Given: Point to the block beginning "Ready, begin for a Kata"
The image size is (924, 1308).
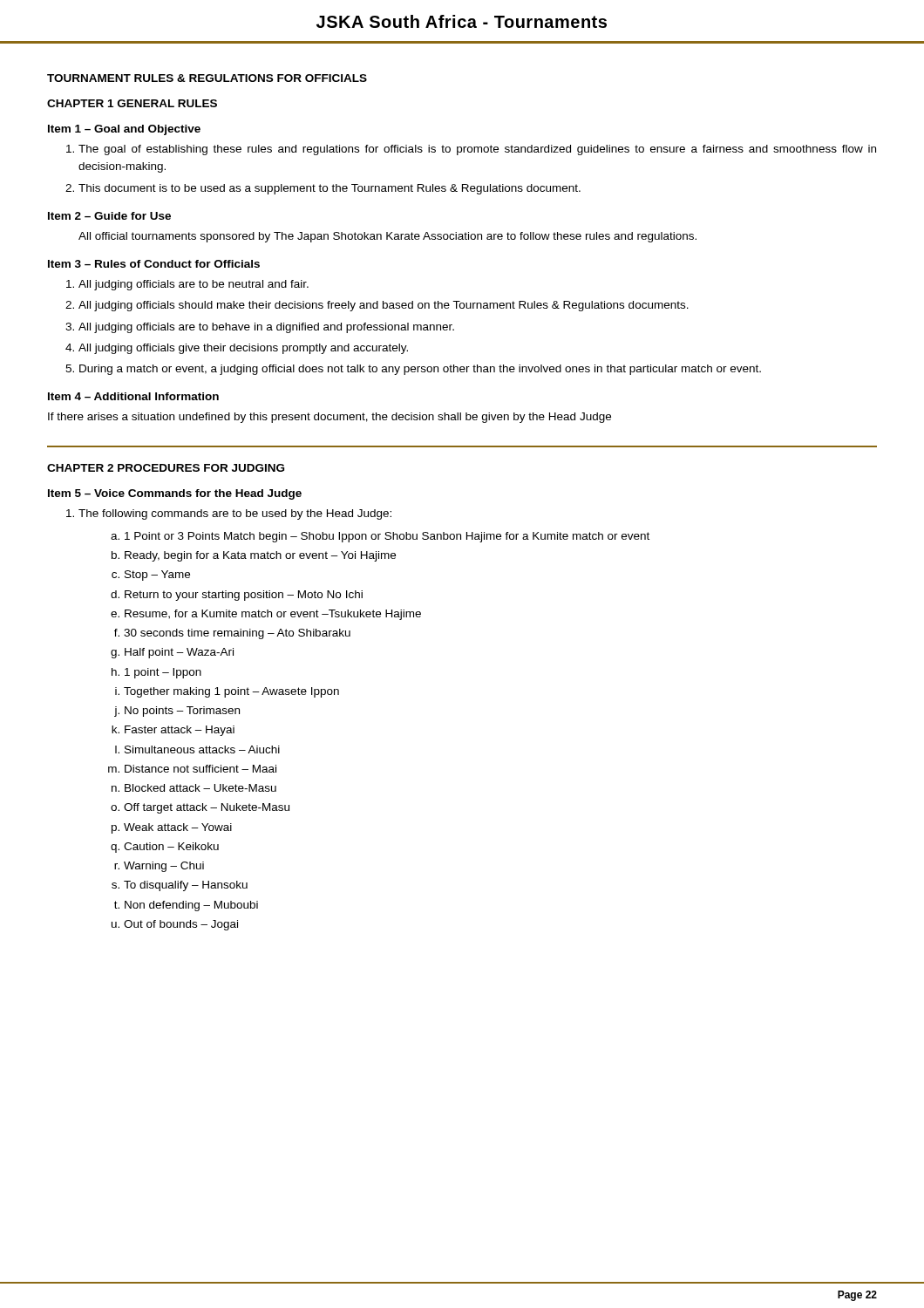Looking at the screenshot, I should click(x=260, y=555).
